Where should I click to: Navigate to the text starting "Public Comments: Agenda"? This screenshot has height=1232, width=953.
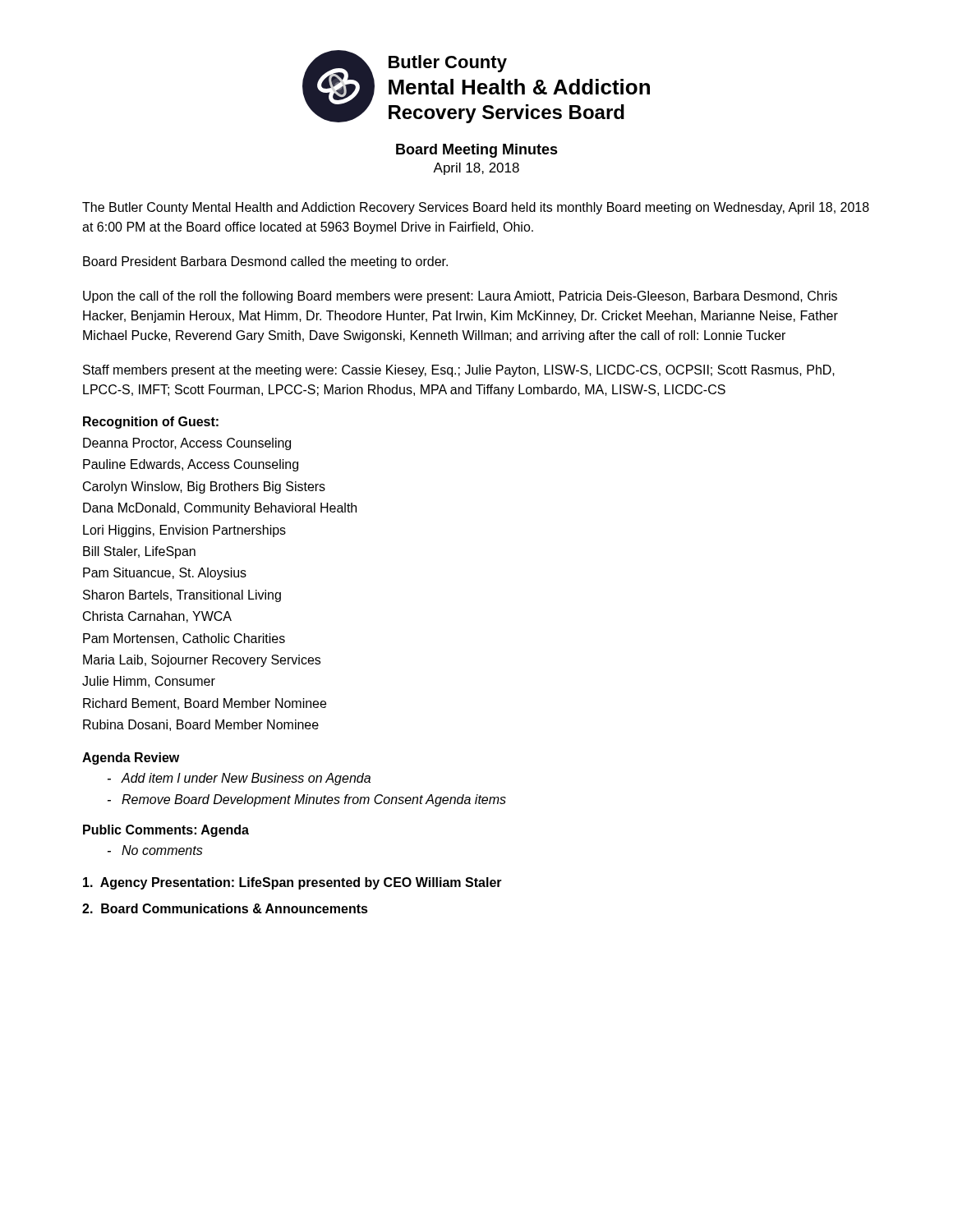[x=166, y=830]
